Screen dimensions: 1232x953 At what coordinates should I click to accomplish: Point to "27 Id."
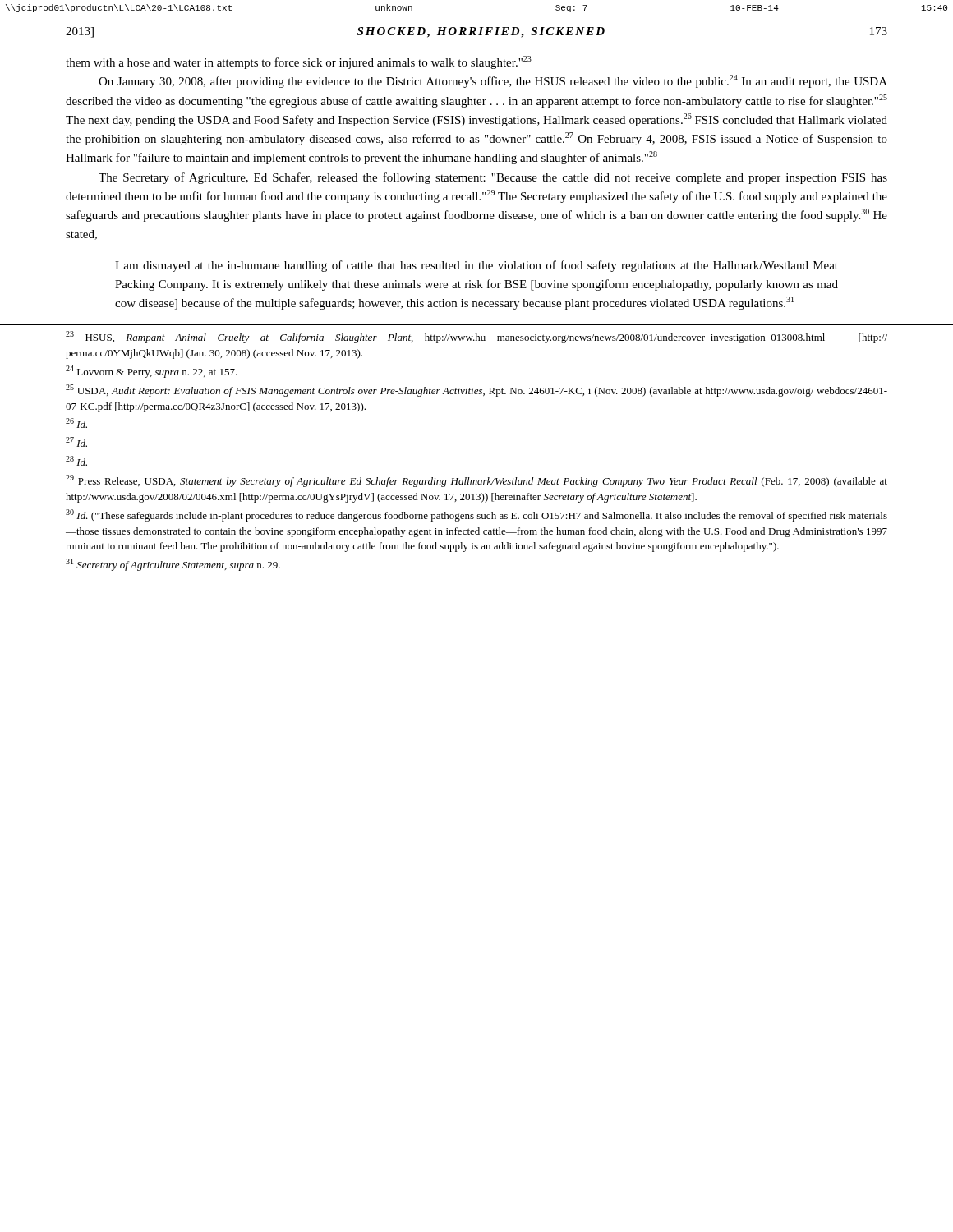[77, 443]
